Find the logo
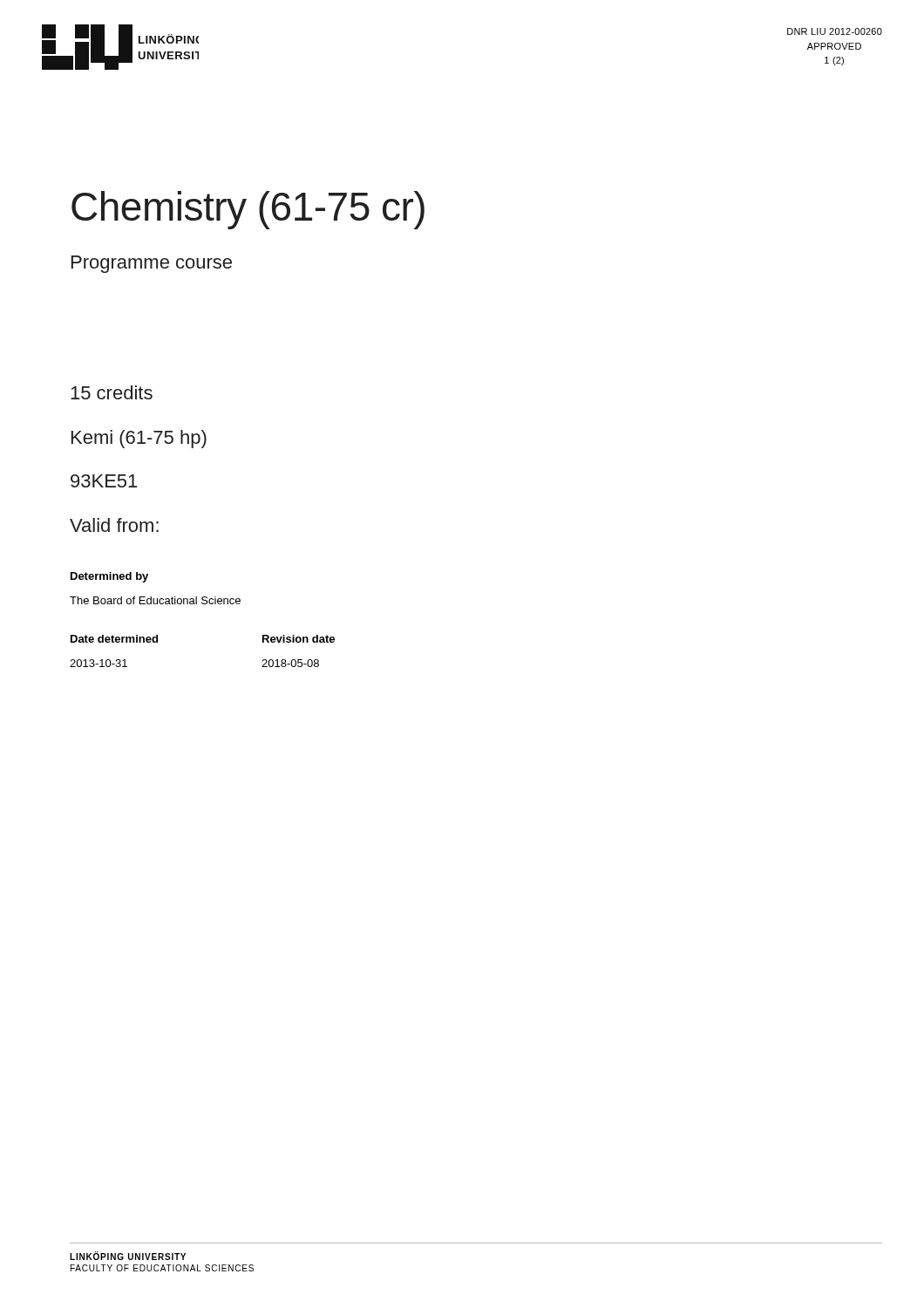The width and height of the screenshot is (924, 1308). tap(120, 51)
